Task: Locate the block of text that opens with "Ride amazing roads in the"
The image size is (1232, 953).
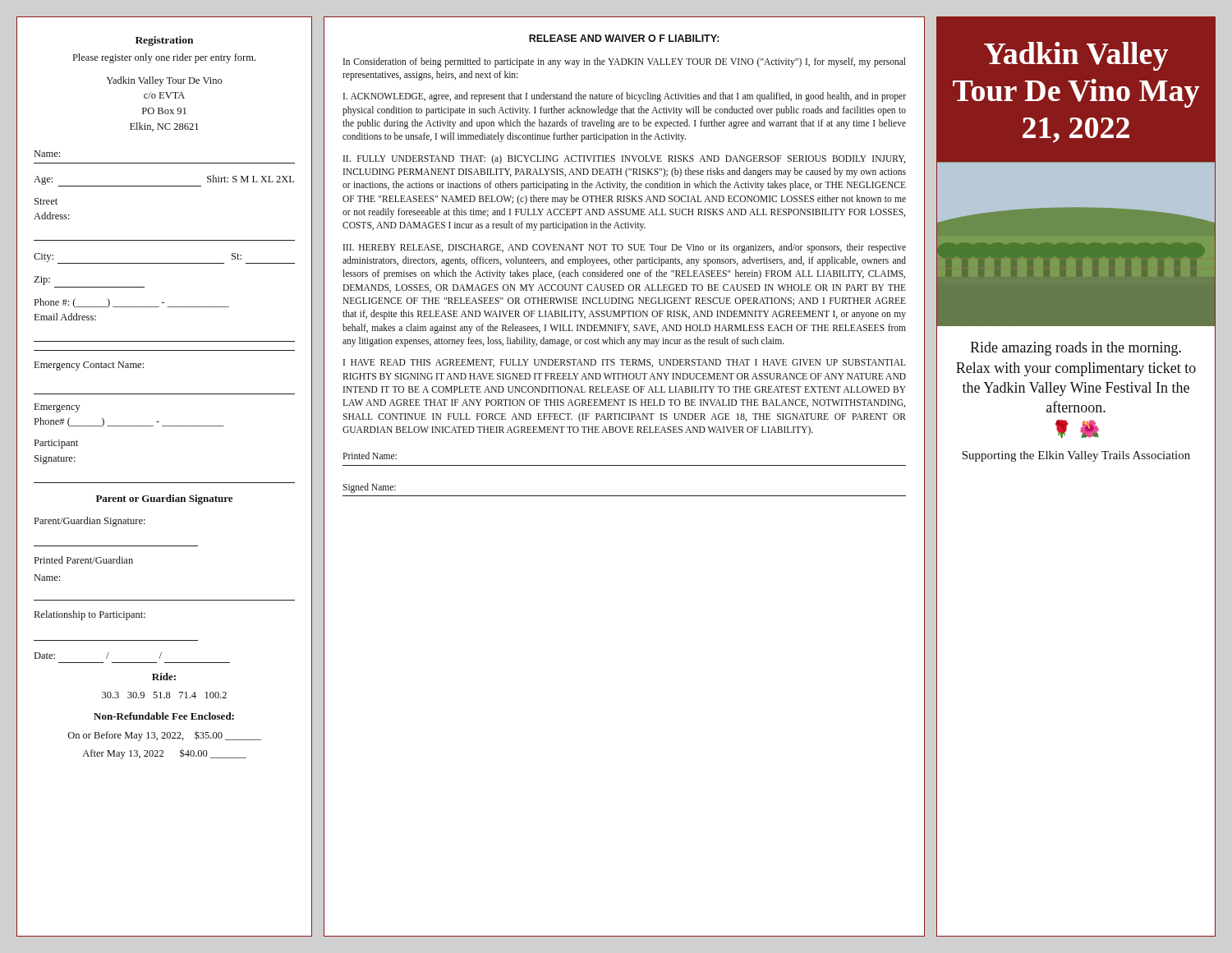Action: point(1076,401)
